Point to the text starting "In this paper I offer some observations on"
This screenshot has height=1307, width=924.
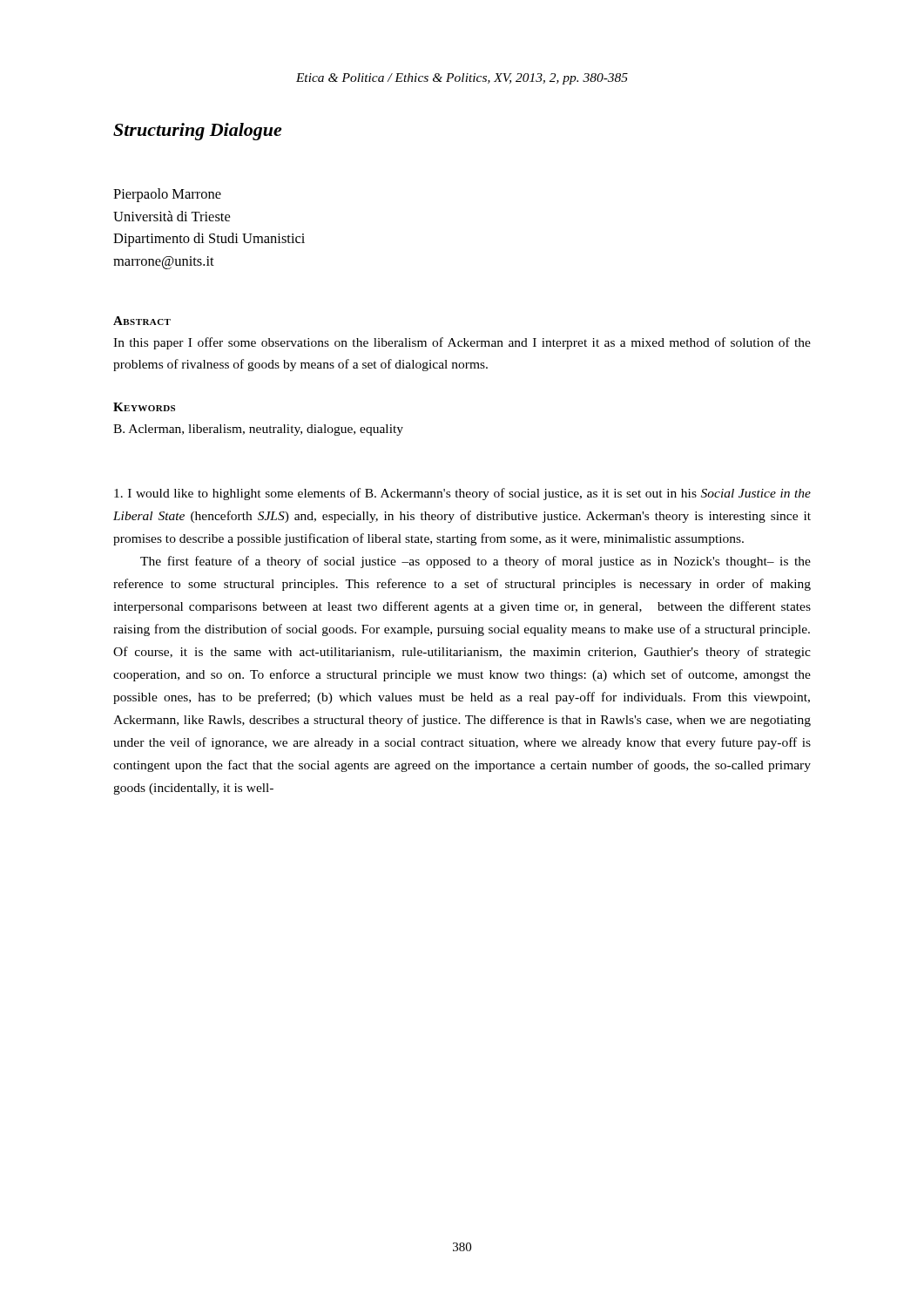[462, 353]
